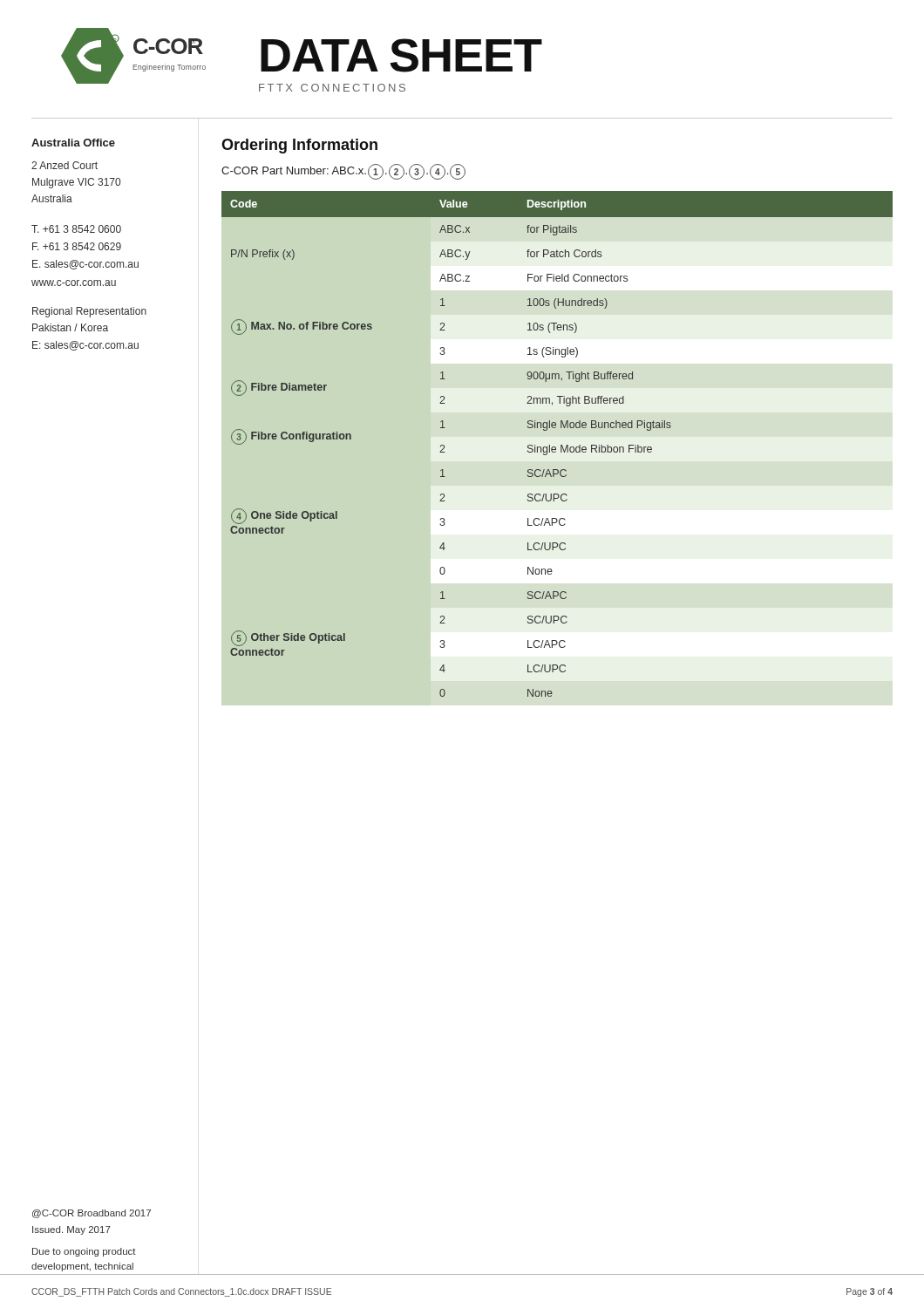Image resolution: width=924 pixels, height=1308 pixels.
Task: Find the text block that says "Due to ongoing product development, technical specifications"
Action: pos(93,1274)
